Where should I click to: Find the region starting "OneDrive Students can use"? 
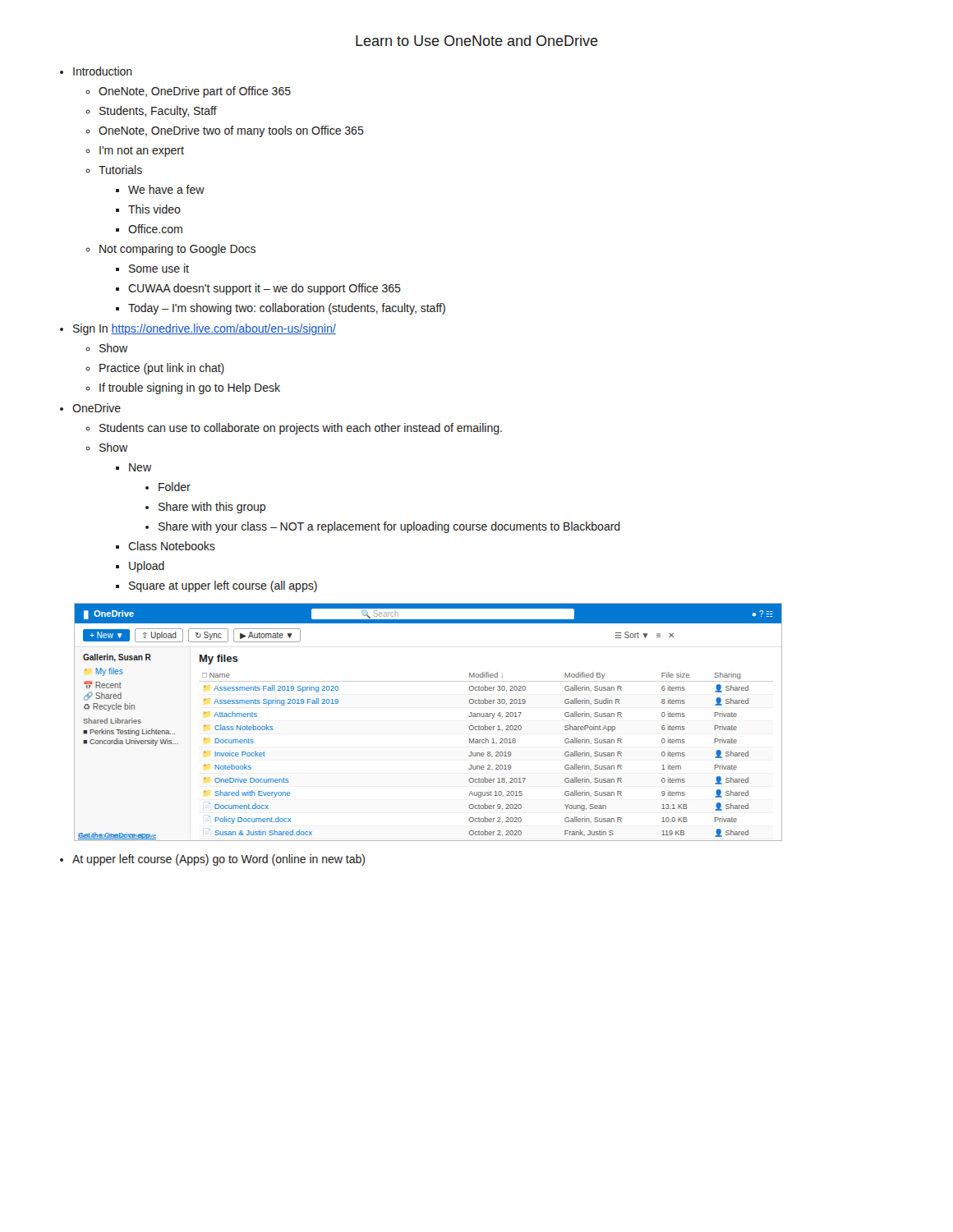(x=90, y=408)
